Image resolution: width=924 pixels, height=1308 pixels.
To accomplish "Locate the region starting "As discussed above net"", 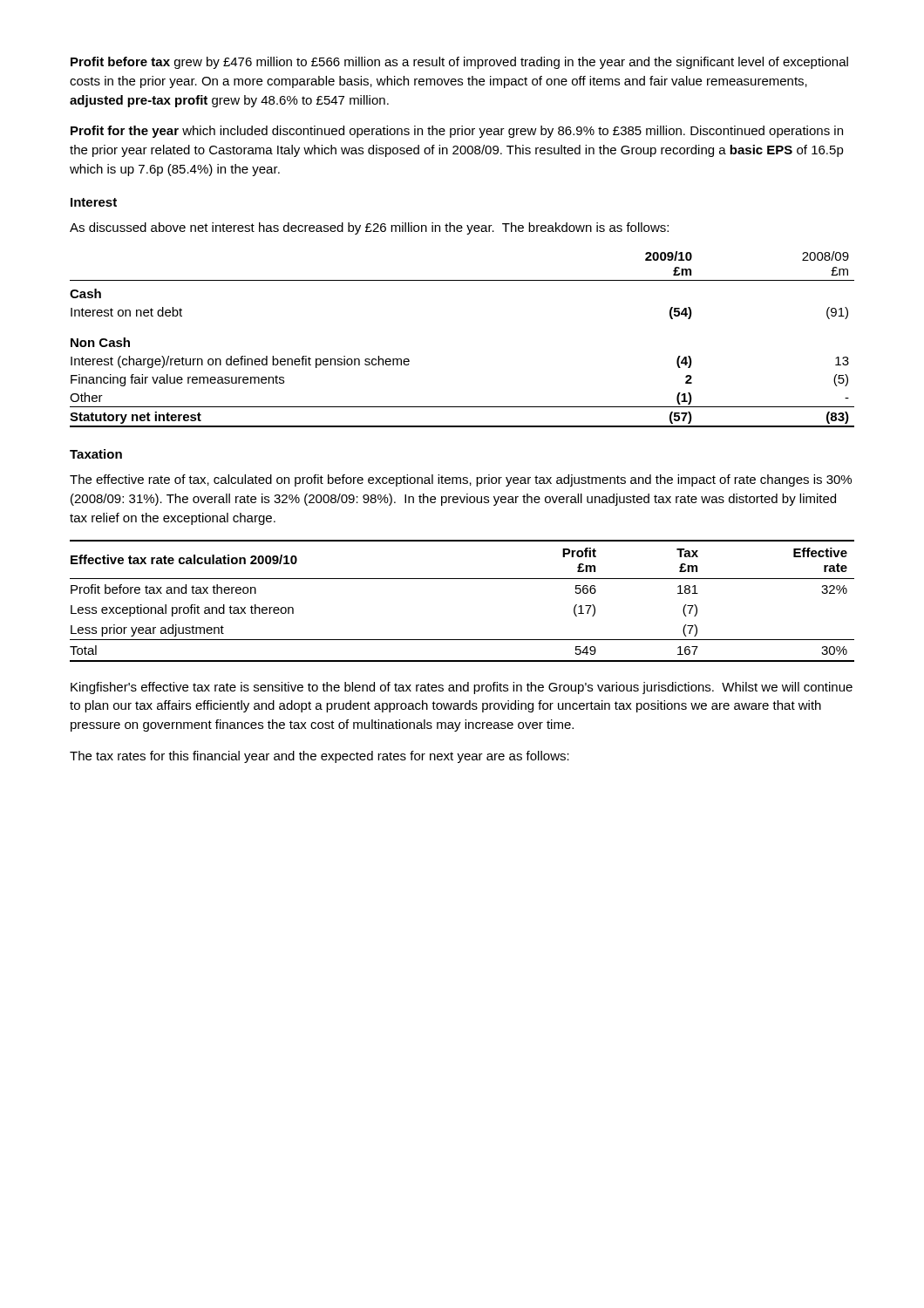I will (x=370, y=227).
